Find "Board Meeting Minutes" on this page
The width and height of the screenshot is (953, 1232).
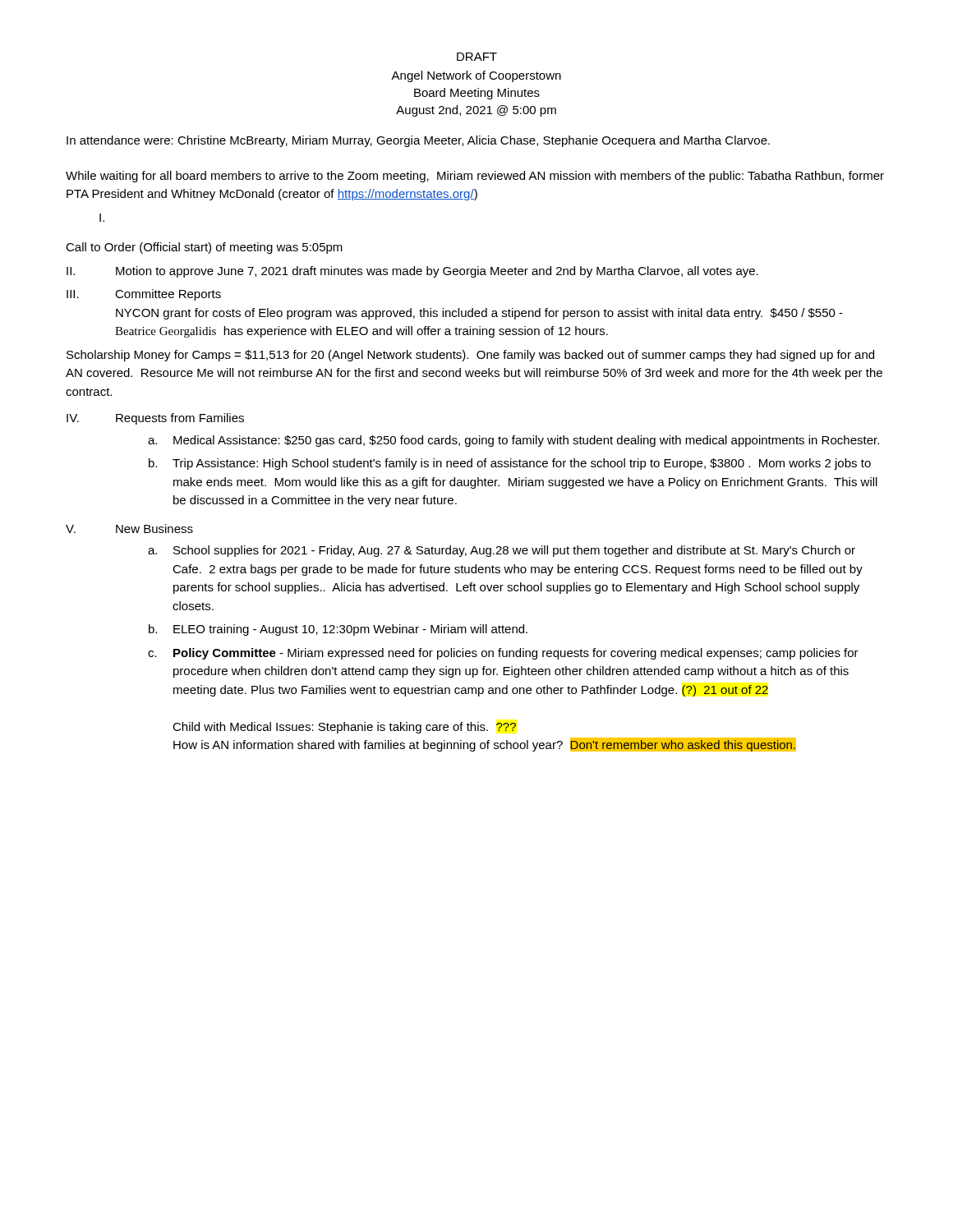(476, 92)
